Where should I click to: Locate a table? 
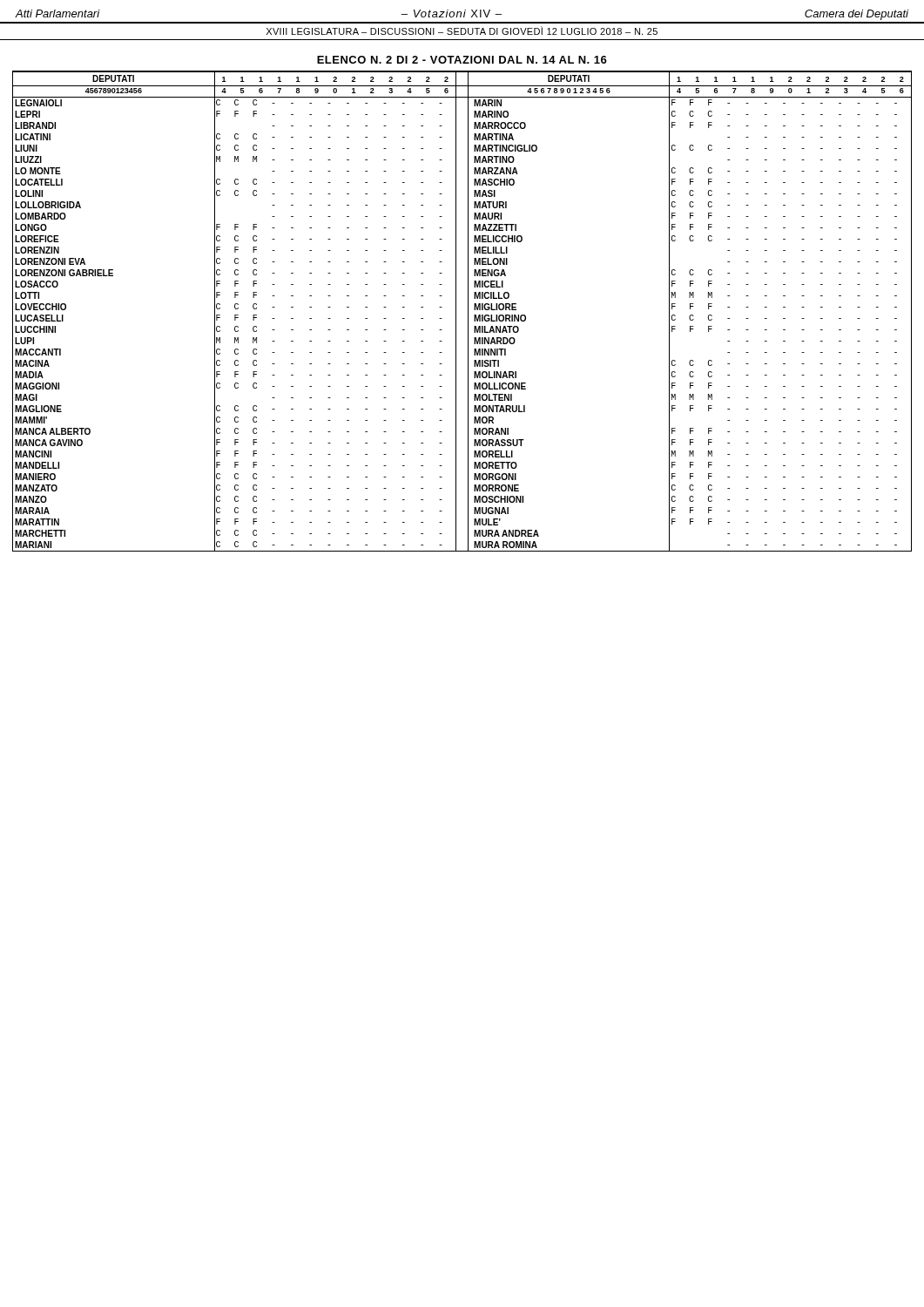click(x=462, y=311)
